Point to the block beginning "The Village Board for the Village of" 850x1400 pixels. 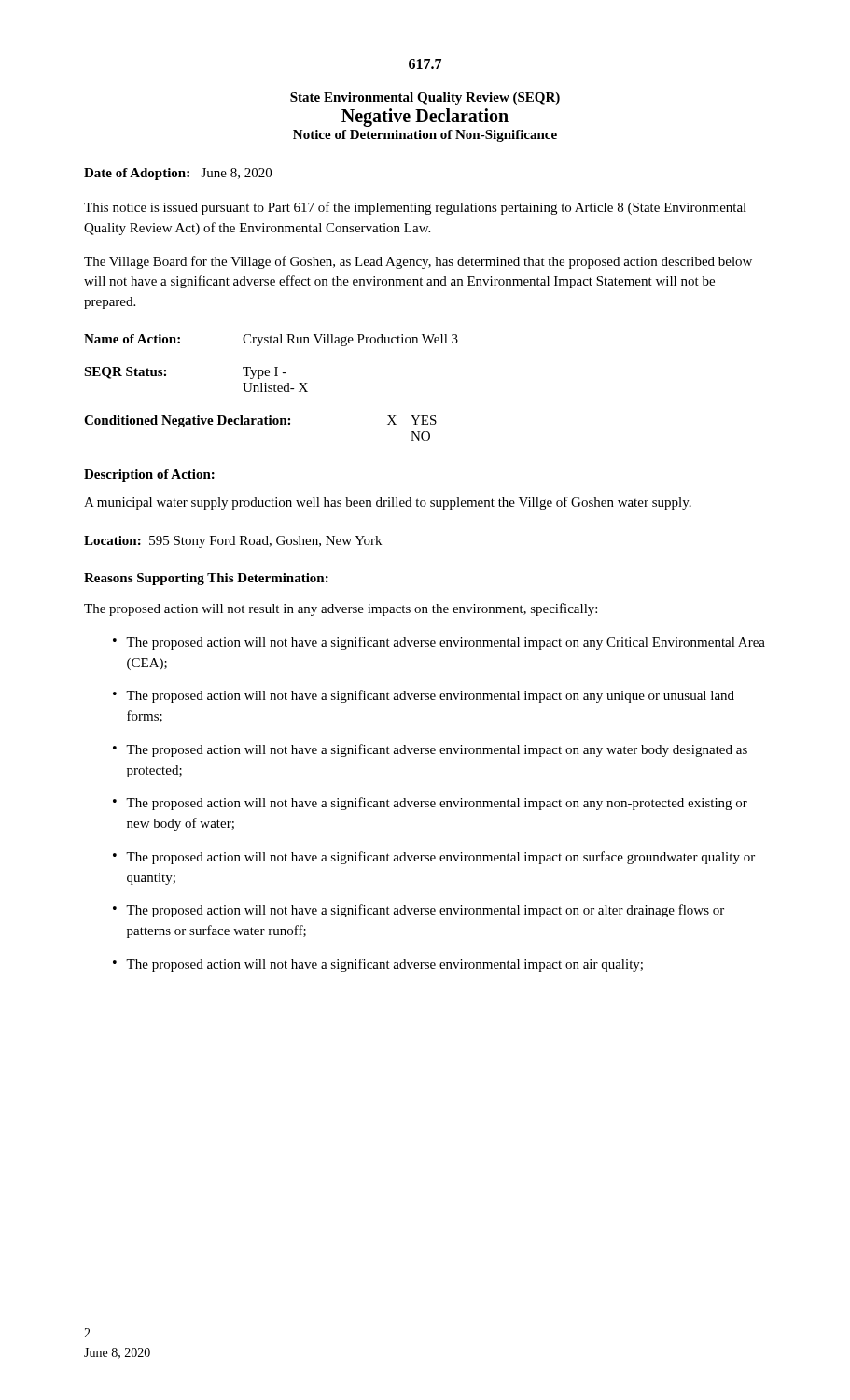418,281
